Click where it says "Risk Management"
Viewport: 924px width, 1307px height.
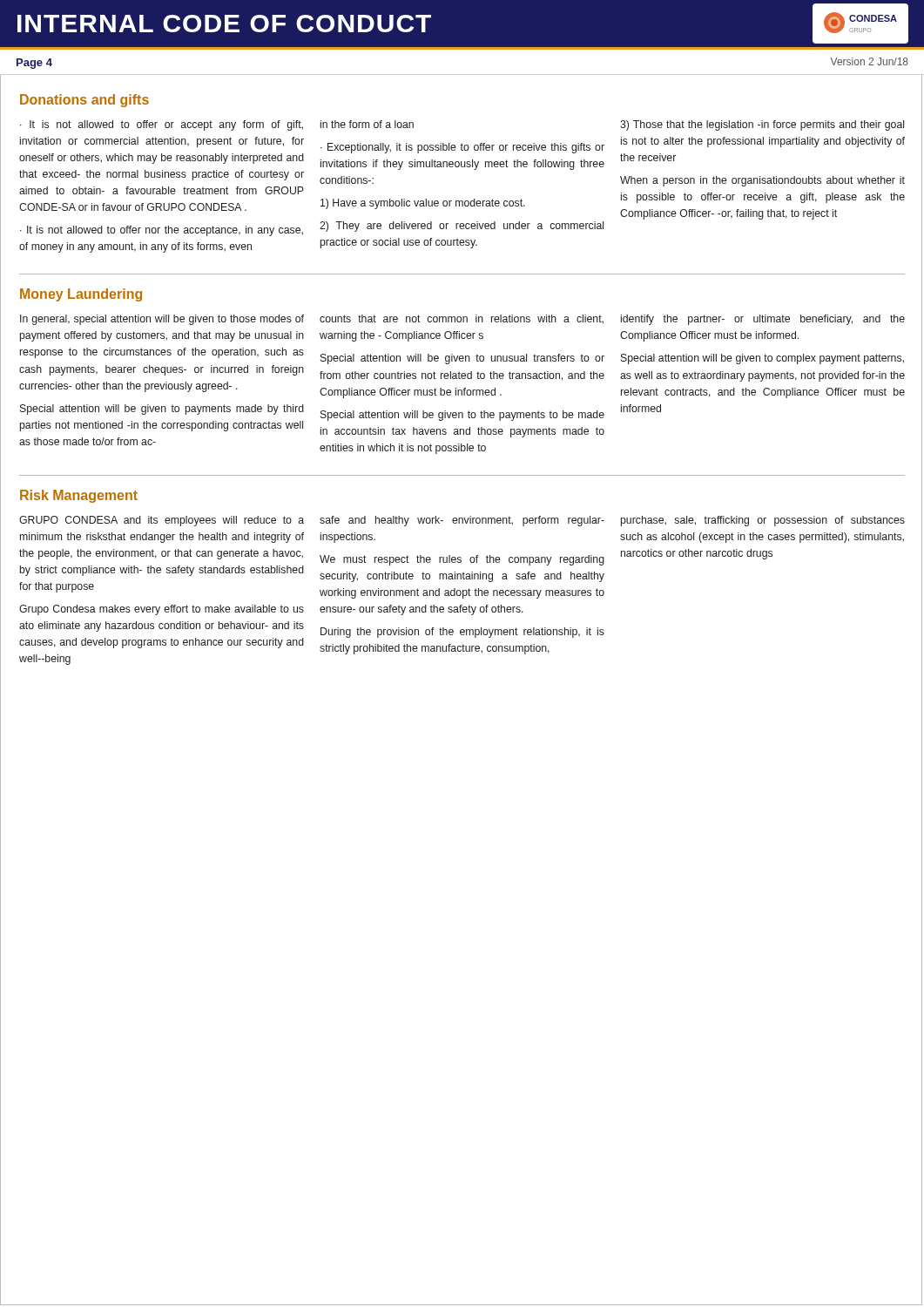78,495
